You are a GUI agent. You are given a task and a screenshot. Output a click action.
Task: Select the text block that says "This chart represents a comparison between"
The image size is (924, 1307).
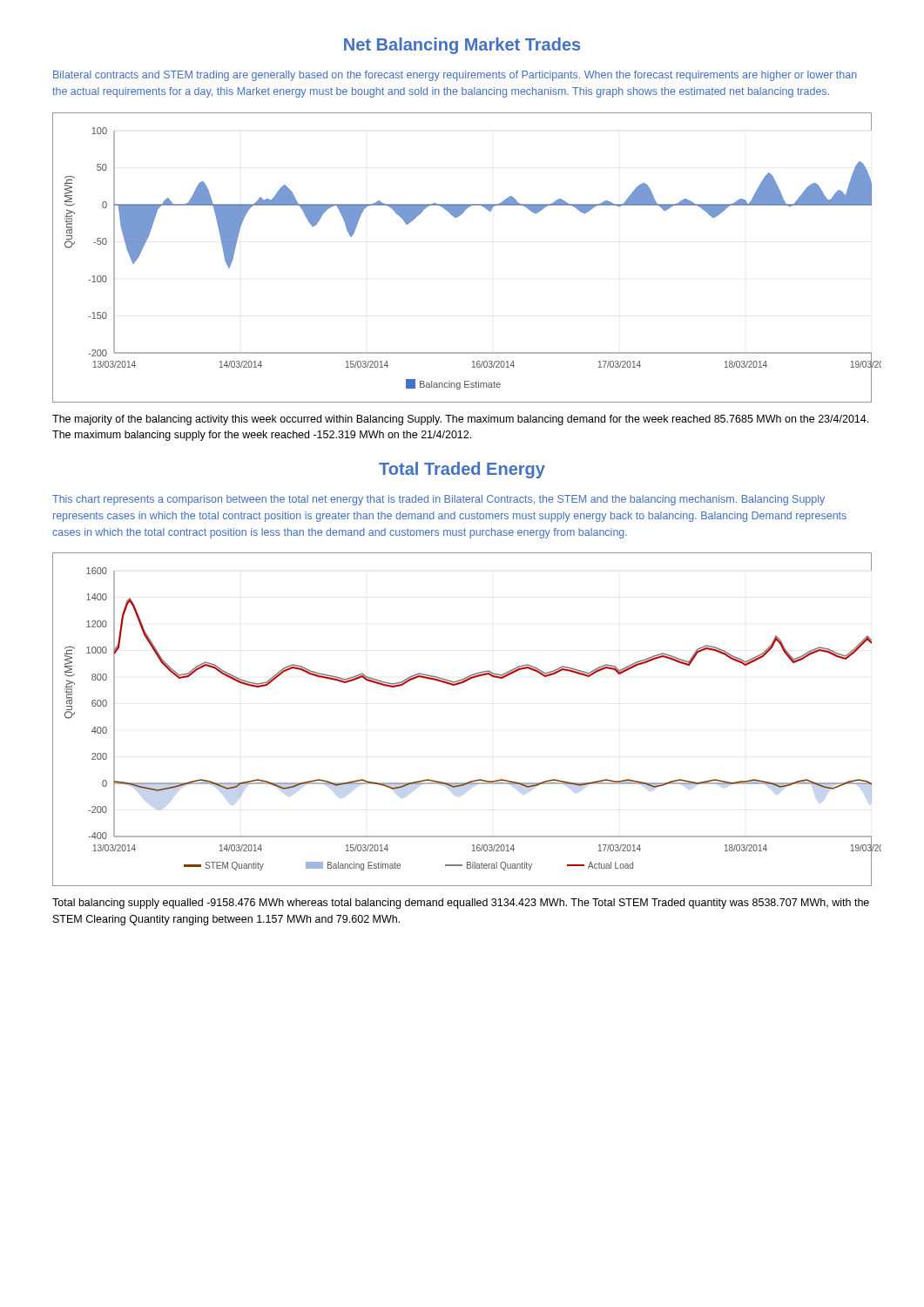pos(462,516)
